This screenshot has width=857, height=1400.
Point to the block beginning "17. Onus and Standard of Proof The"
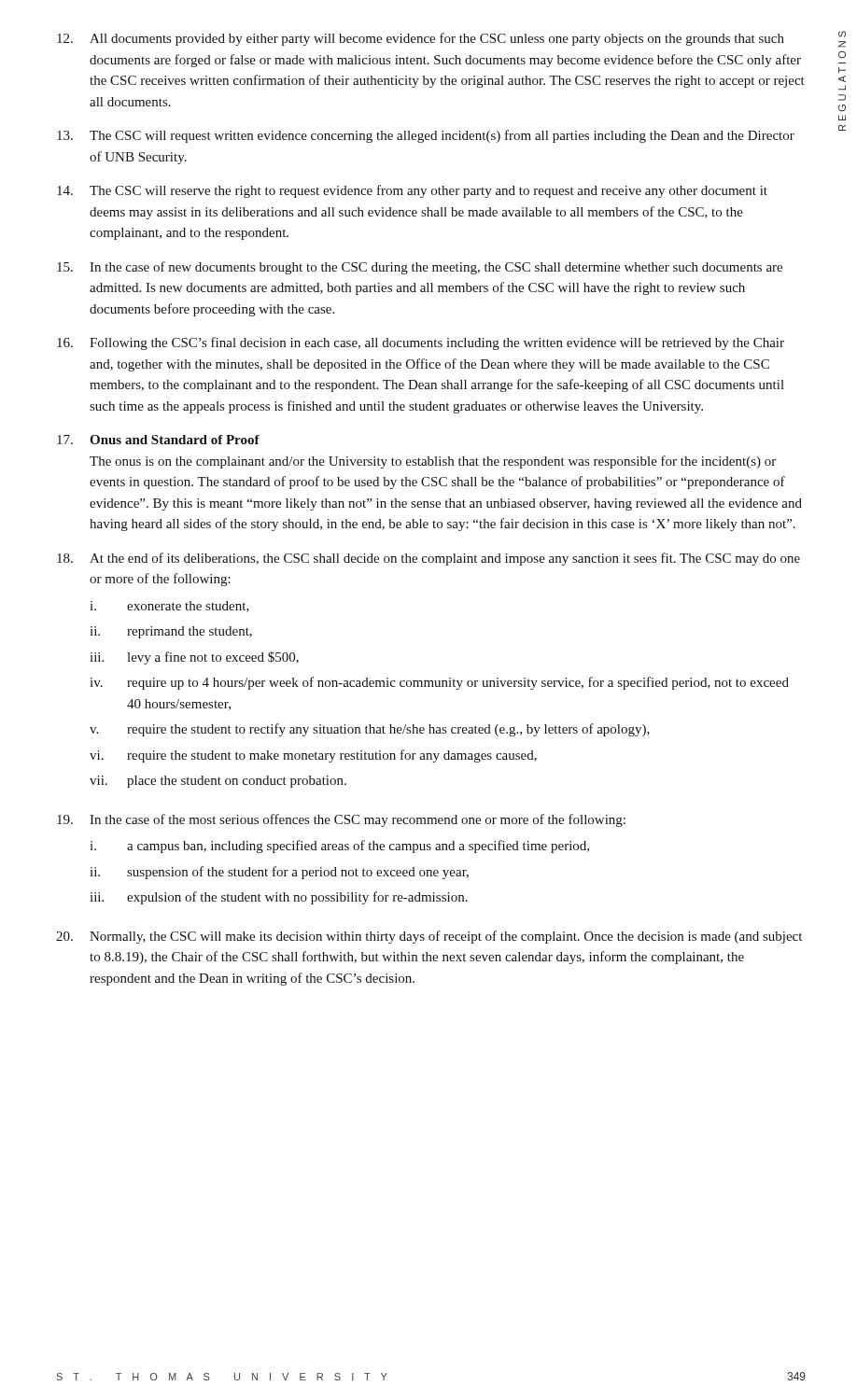431,482
